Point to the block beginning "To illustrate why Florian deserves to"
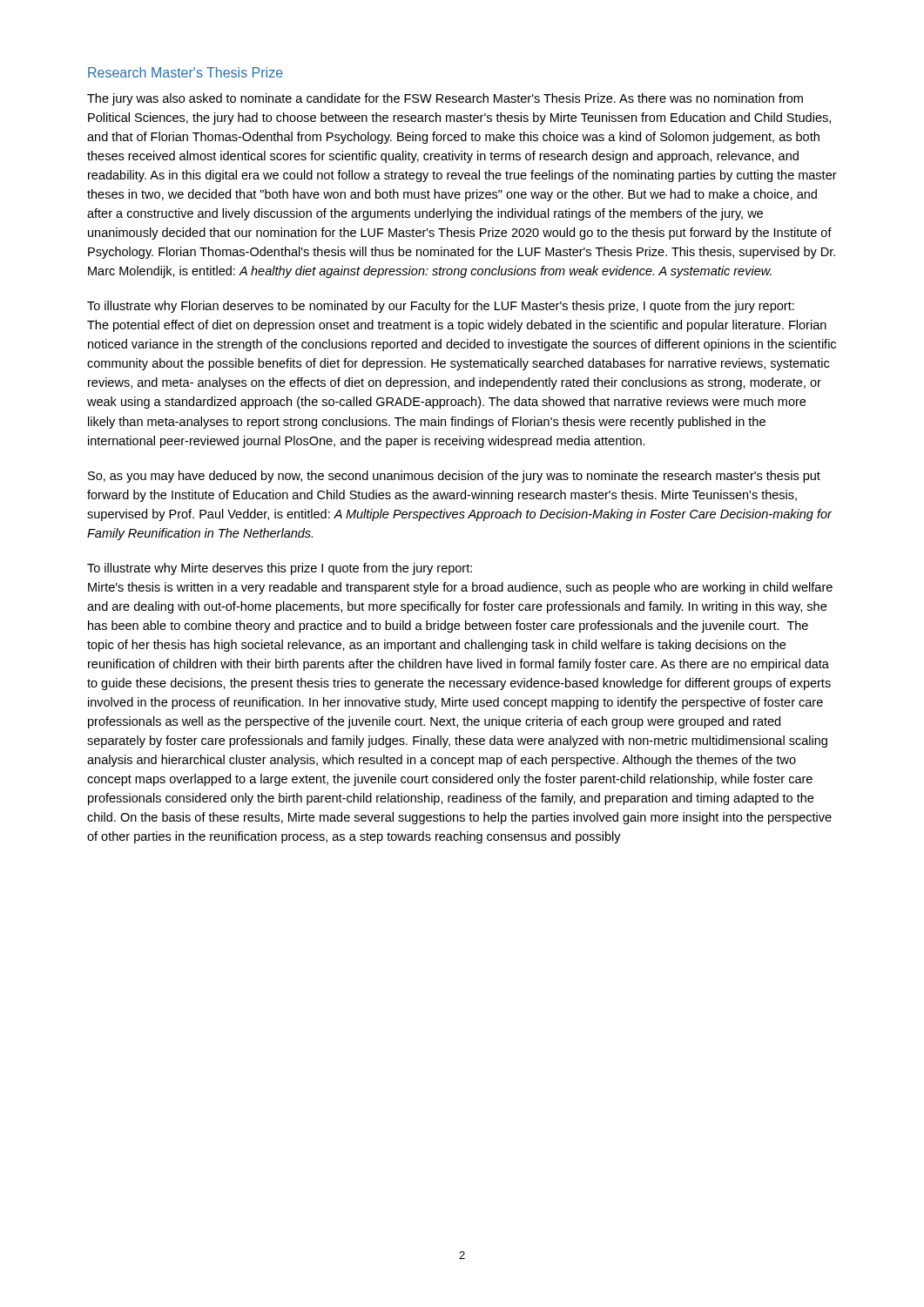Viewport: 924px width, 1307px height. coord(462,373)
